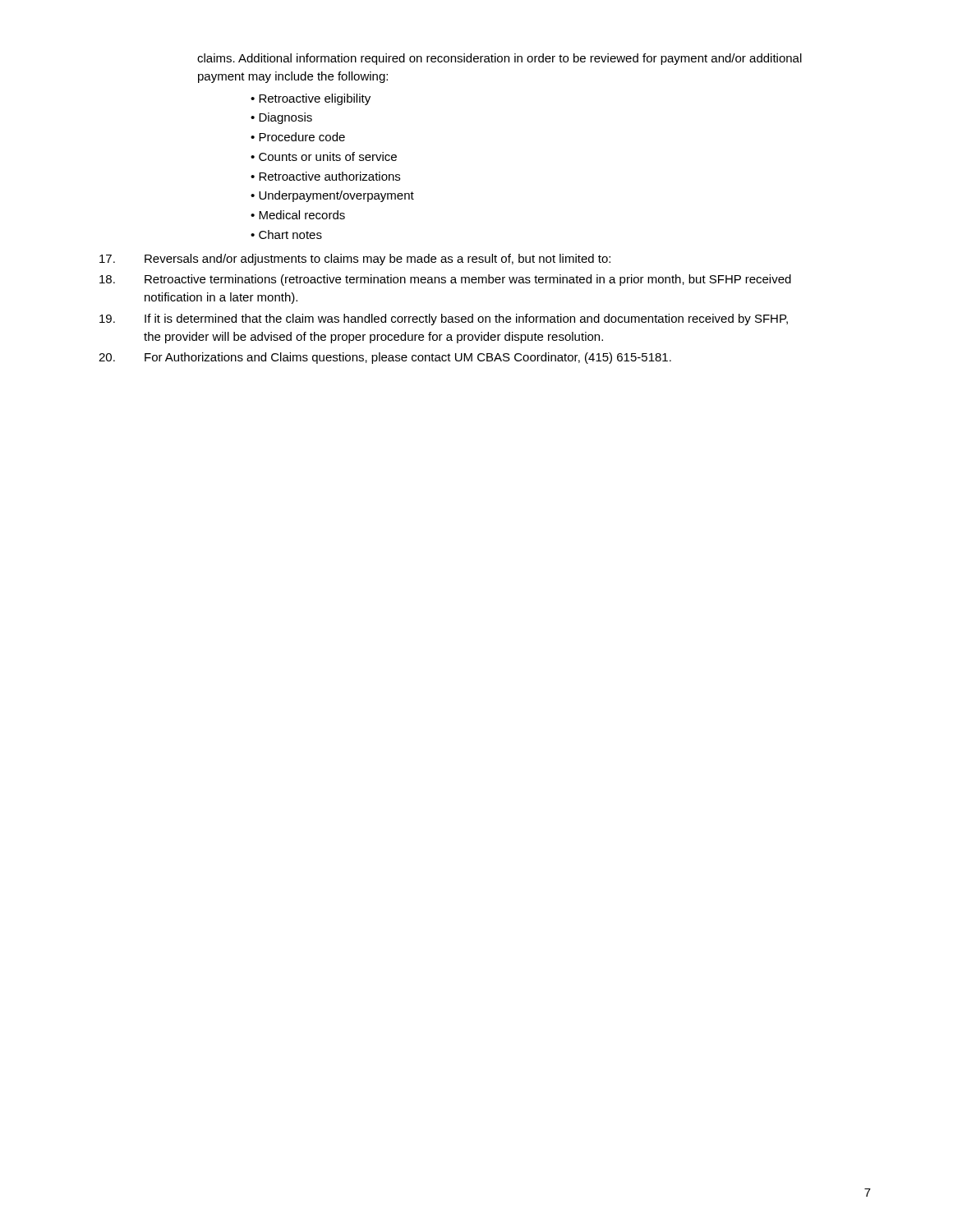Click on the list item with the text "18. Retroactive terminations (retroactive termination means a member"
The image size is (953, 1232).
pos(452,288)
